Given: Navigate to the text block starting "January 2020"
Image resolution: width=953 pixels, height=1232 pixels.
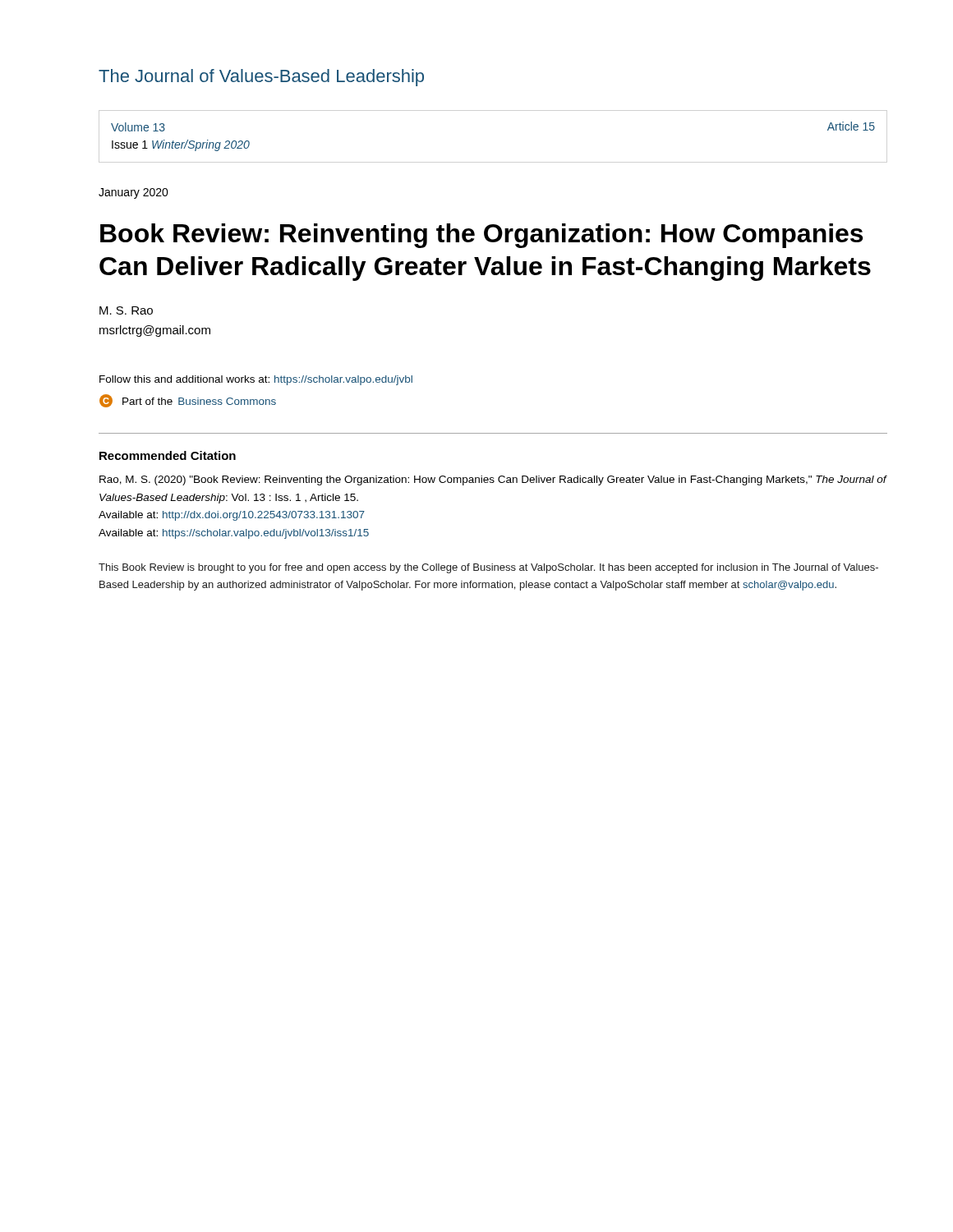Looking at the screenshot, I should click(x=133, y=192).
